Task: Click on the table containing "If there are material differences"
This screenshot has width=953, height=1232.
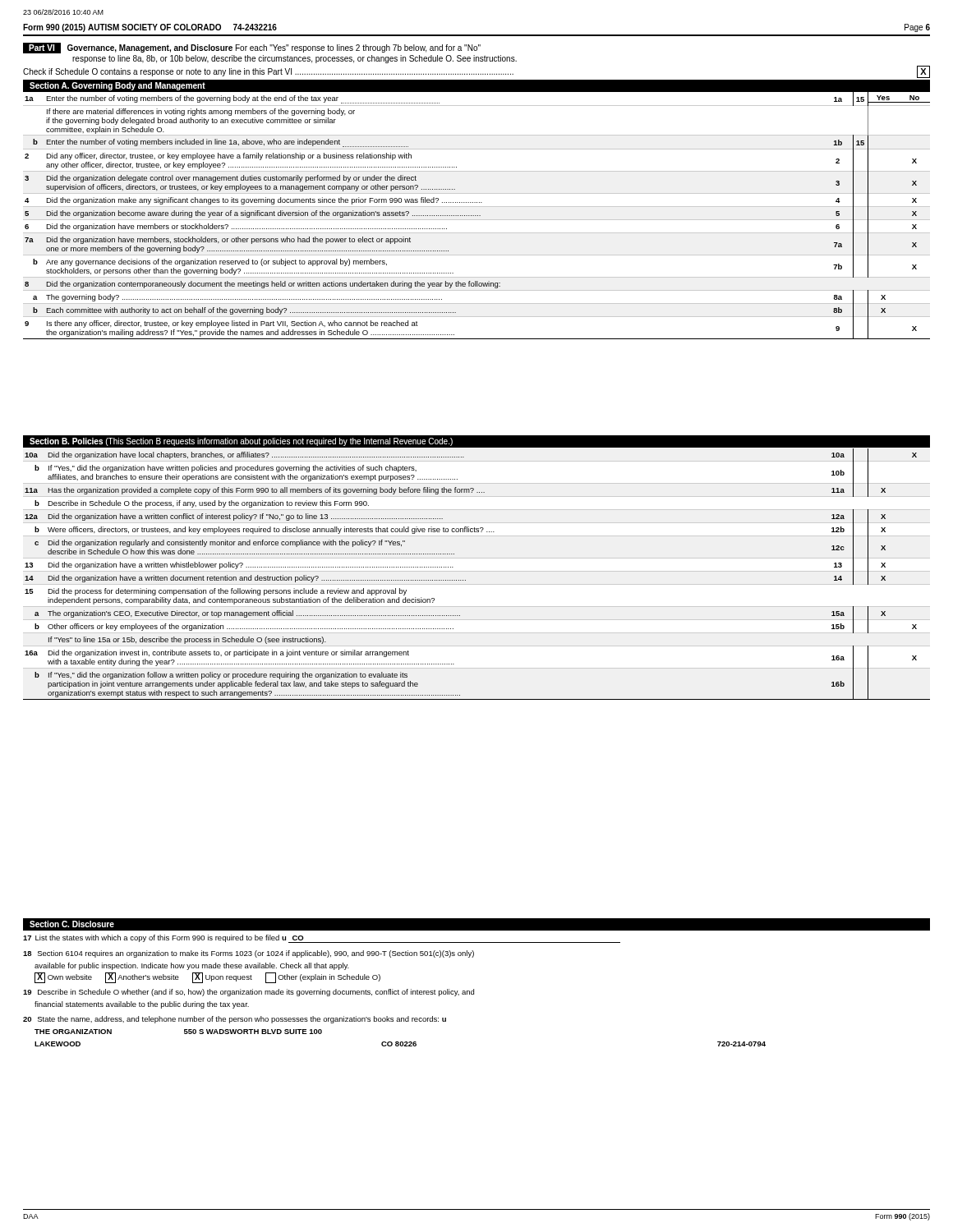Action: point(476,216)
